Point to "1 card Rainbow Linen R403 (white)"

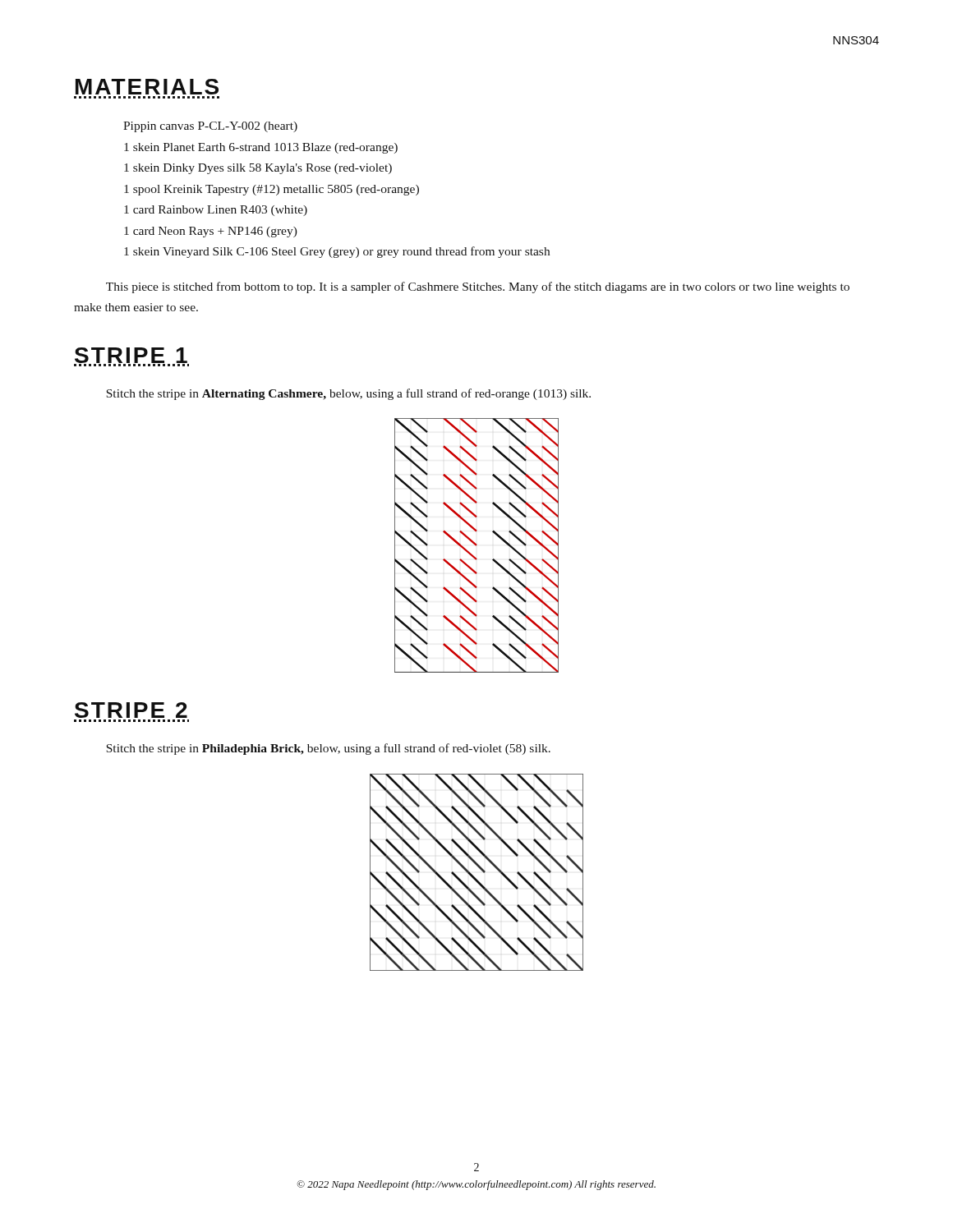[215, 209]
